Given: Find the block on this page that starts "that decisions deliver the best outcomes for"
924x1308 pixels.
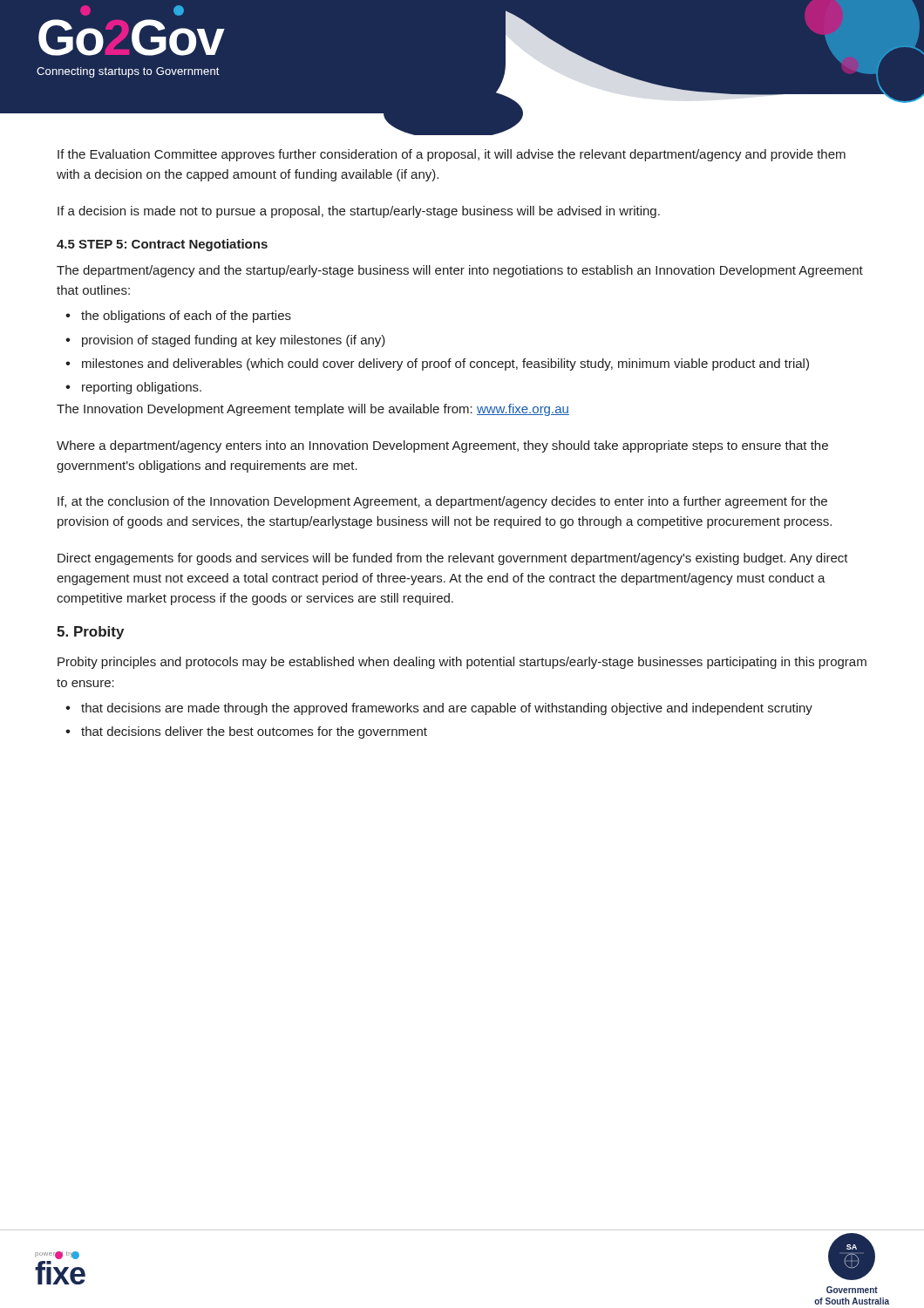Looking at the screenshot, I should point(254,731).
